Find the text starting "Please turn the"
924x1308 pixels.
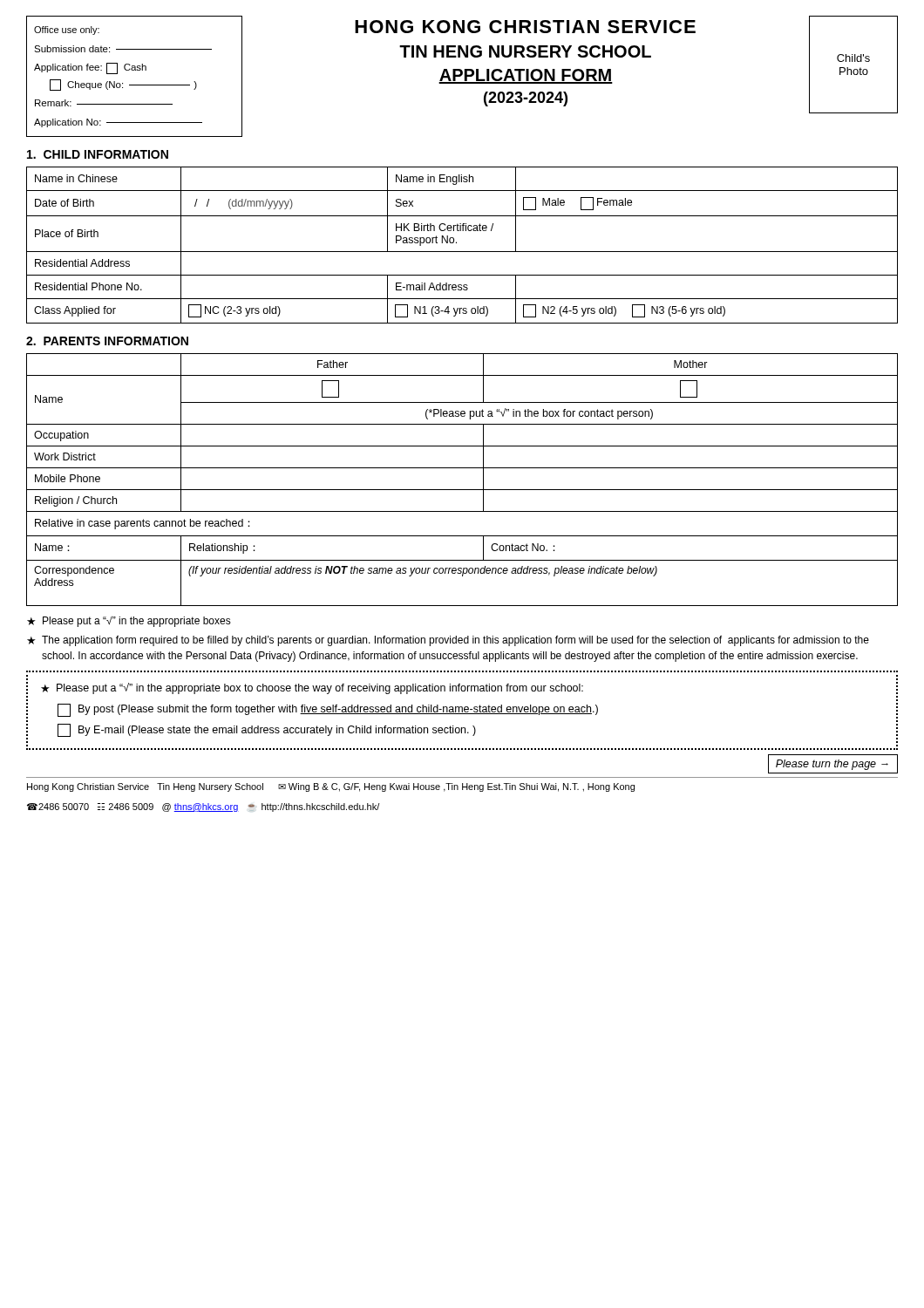tap(833, 763)
